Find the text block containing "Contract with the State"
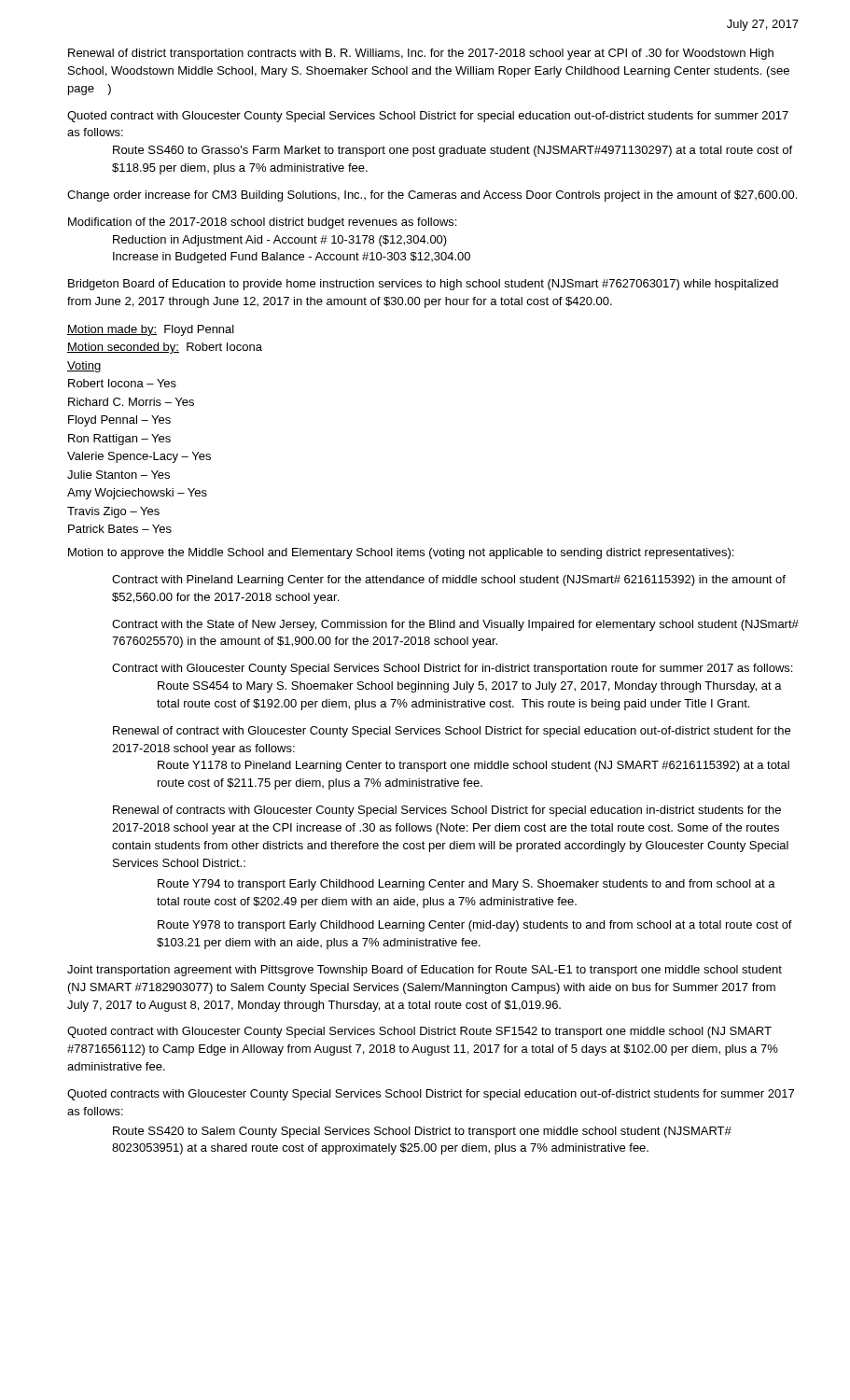 455,633
